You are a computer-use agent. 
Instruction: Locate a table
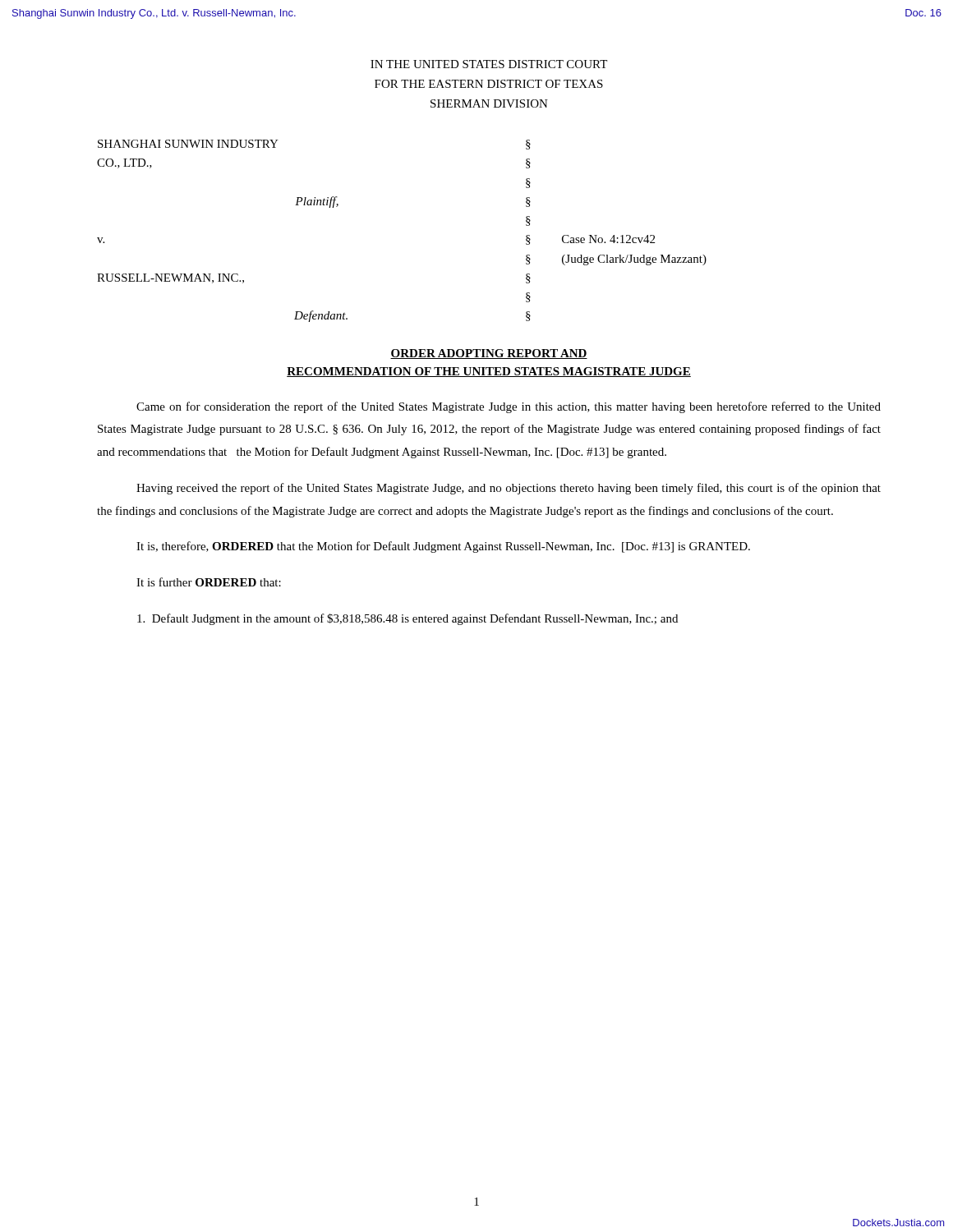(x=489, y=230)
